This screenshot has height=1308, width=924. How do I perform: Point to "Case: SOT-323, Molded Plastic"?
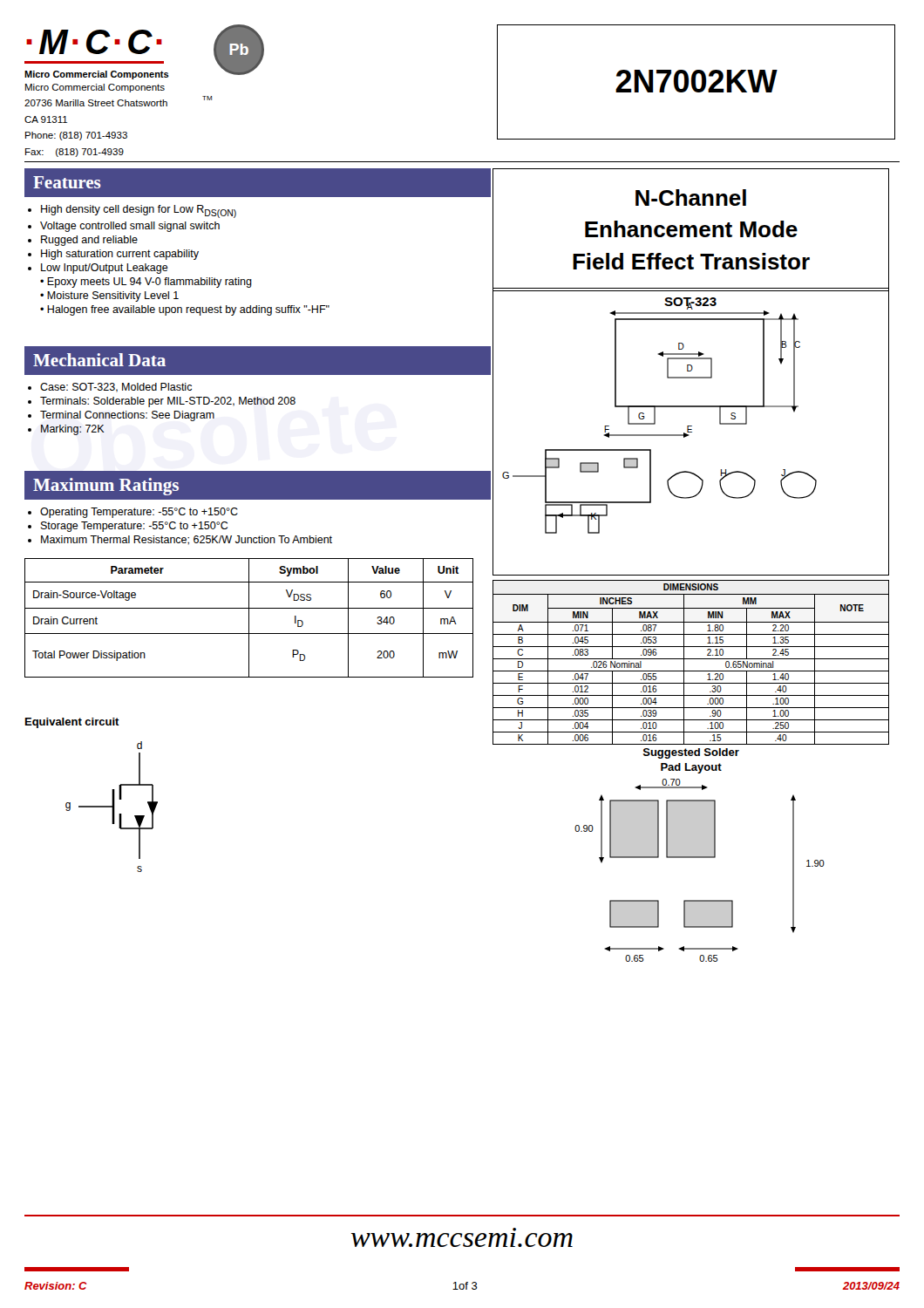[x=116, y=387]
